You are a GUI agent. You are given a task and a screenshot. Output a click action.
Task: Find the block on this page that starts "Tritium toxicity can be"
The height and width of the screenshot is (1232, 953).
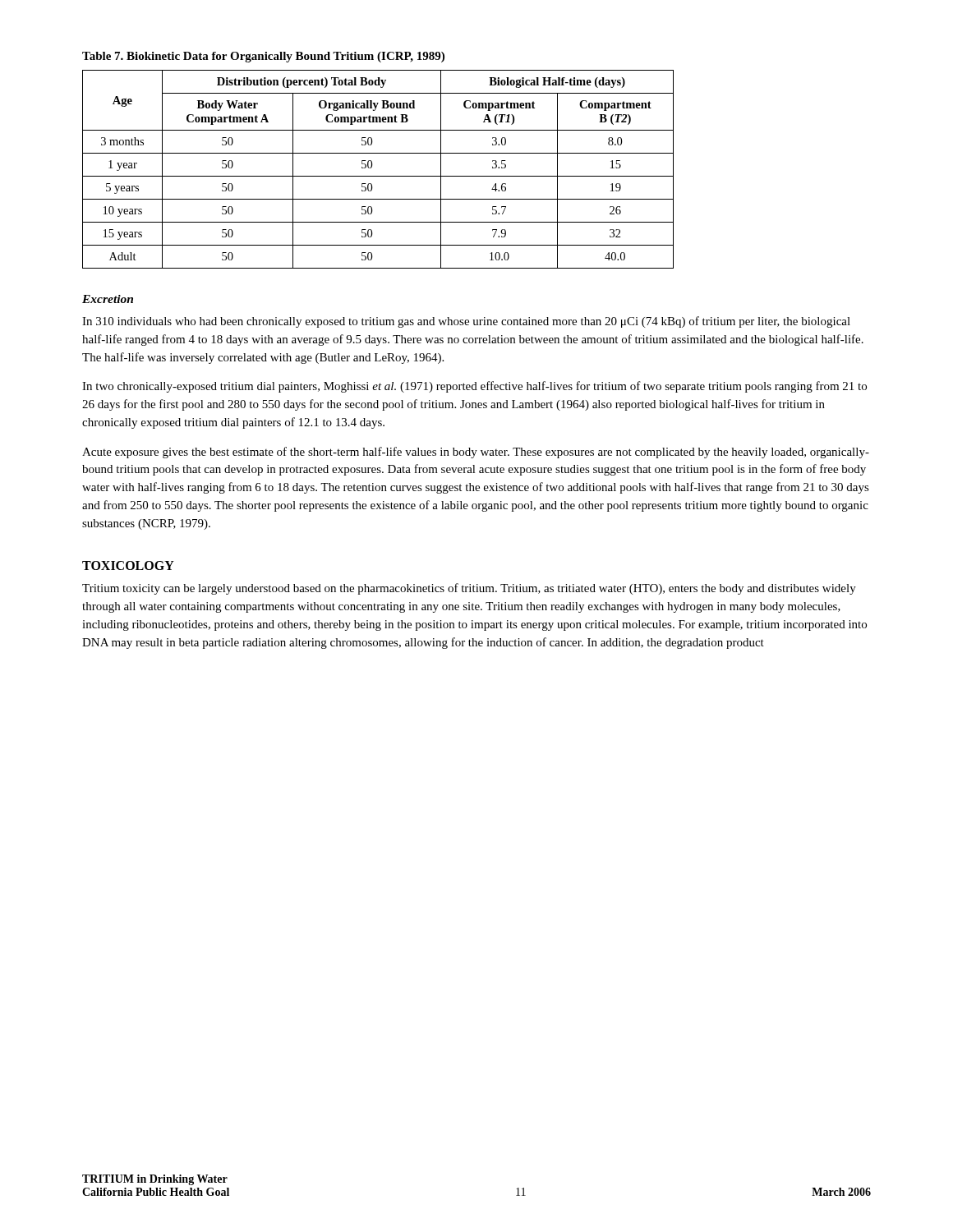coord(475,615)
